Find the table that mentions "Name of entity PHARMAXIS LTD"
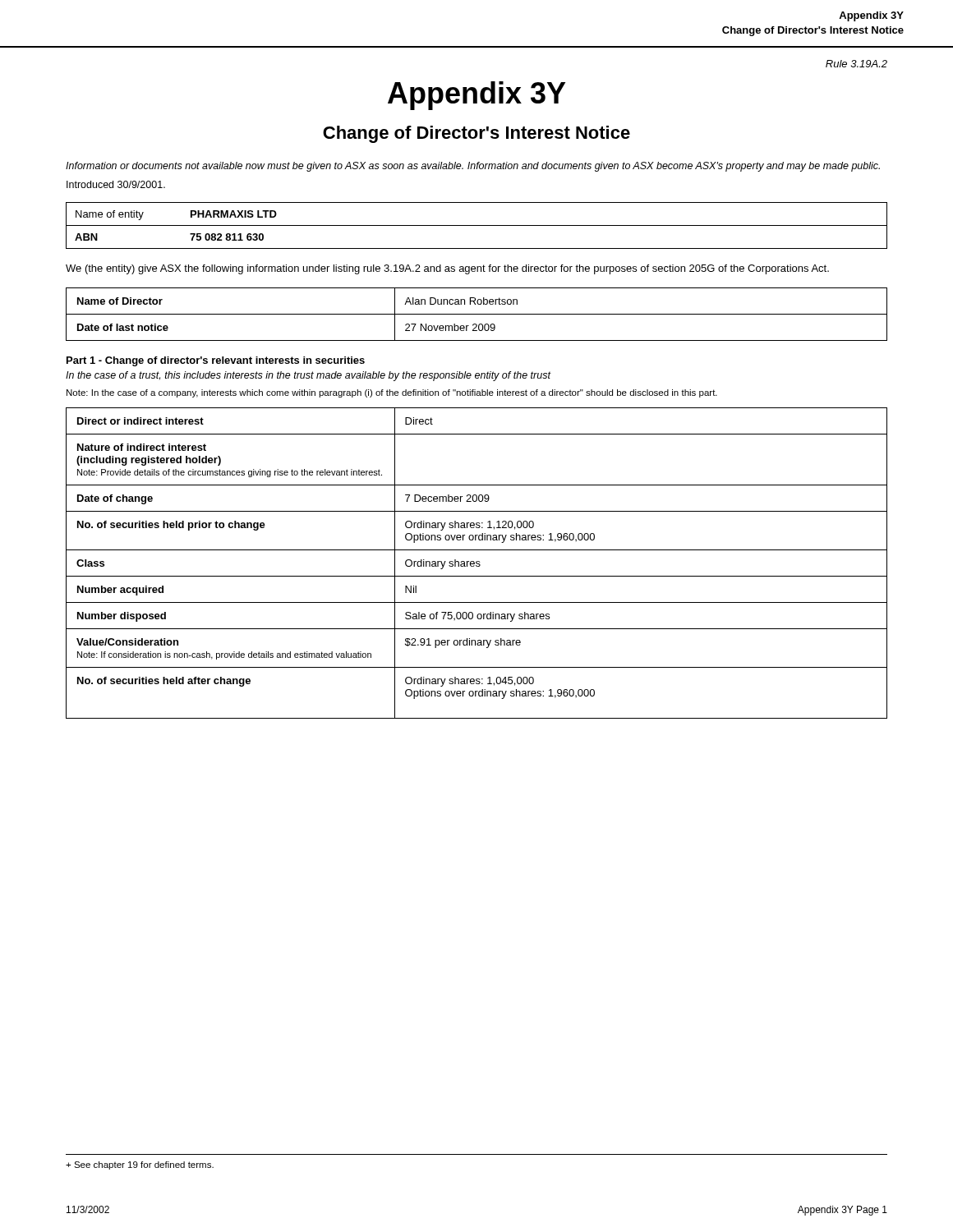The height and width of the screenshot is (1232, 953). click(476, 225)
